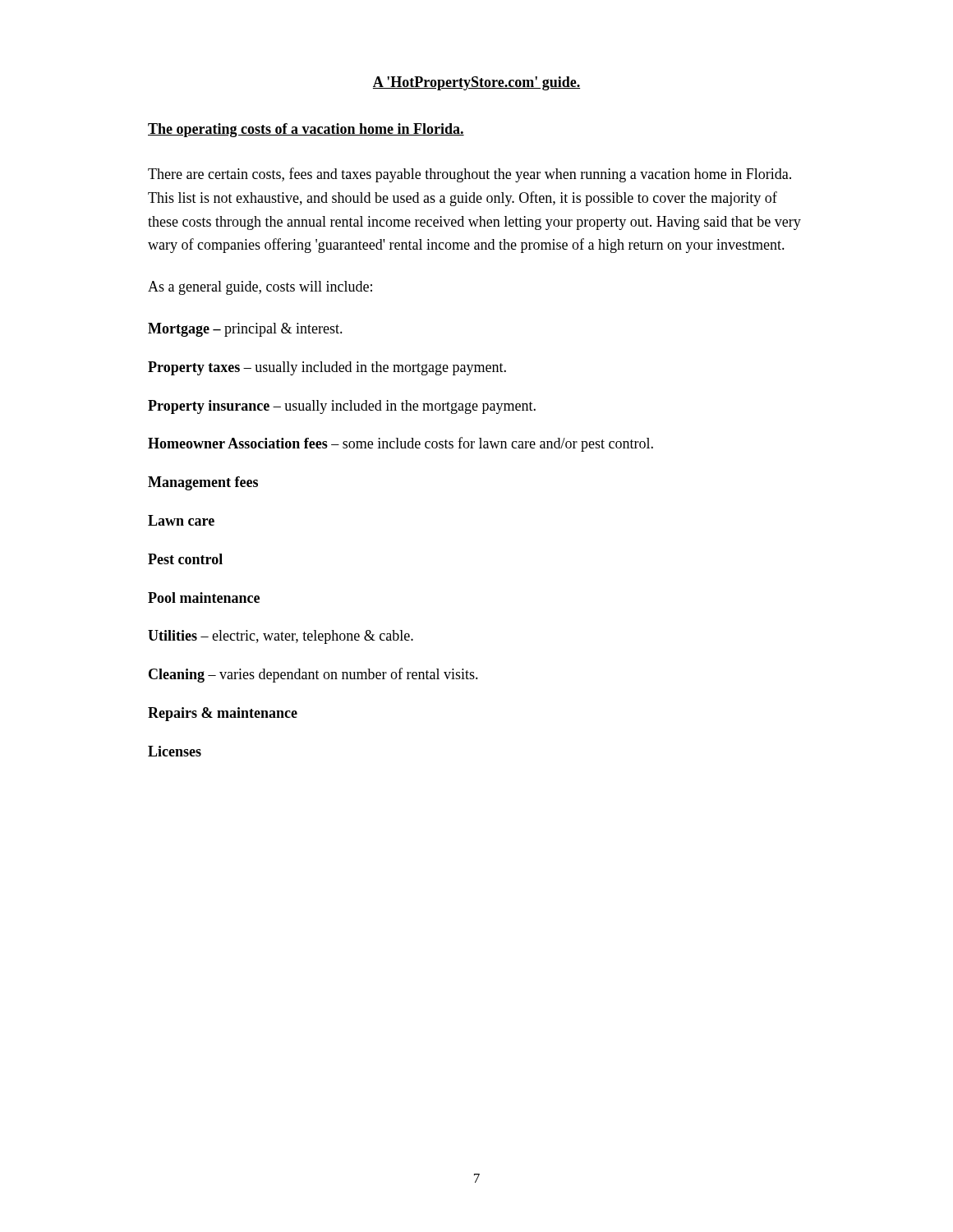Image resolution: width=953 pixels, height=1232 pixels.
Task: Click where it says "A 'HotPropertyStore.com' guide."
Action: tap(476, 82)
